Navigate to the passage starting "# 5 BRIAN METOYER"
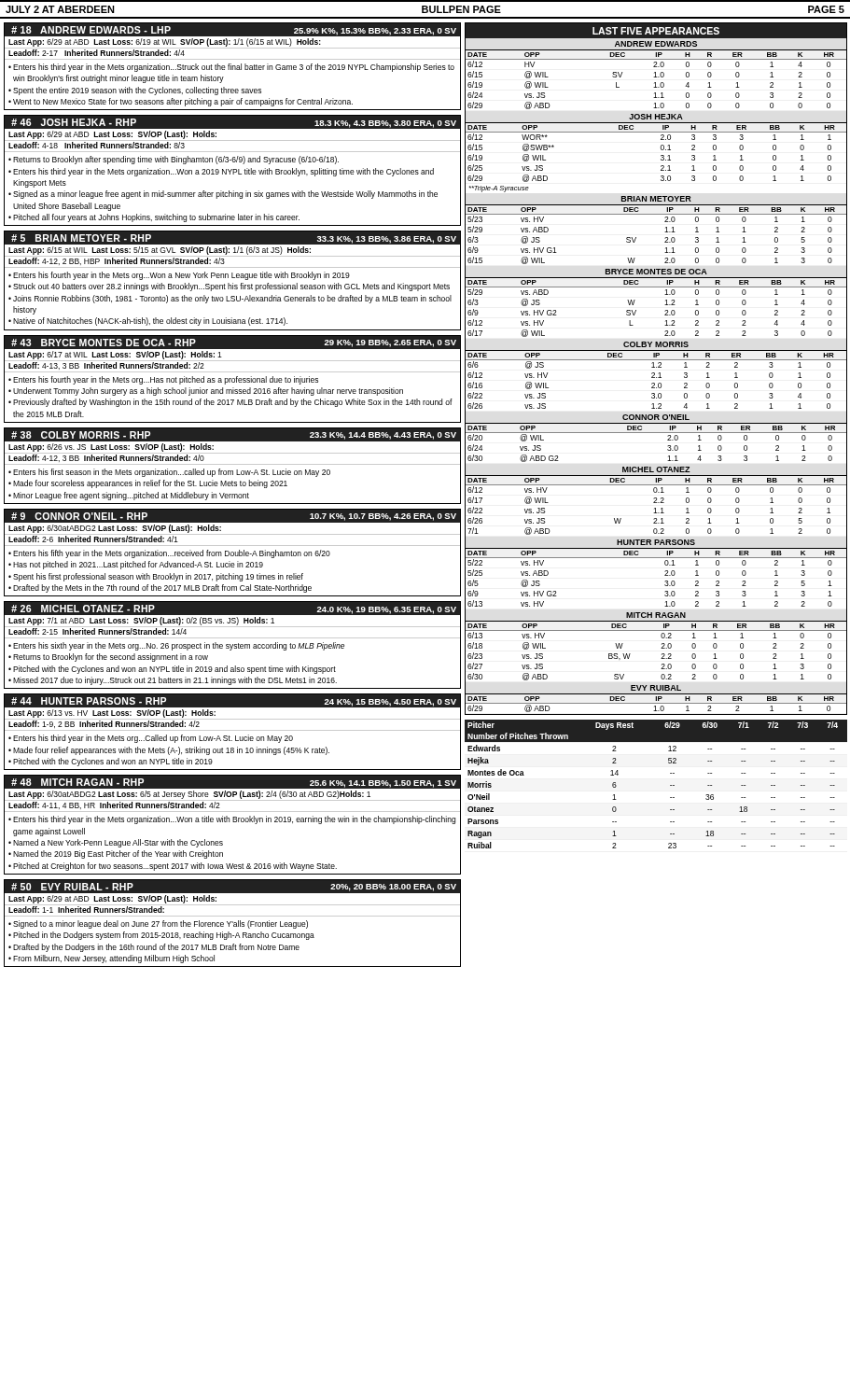Image resolution: width=850 pixels, height=1400 pixels. tap(232, 238)
